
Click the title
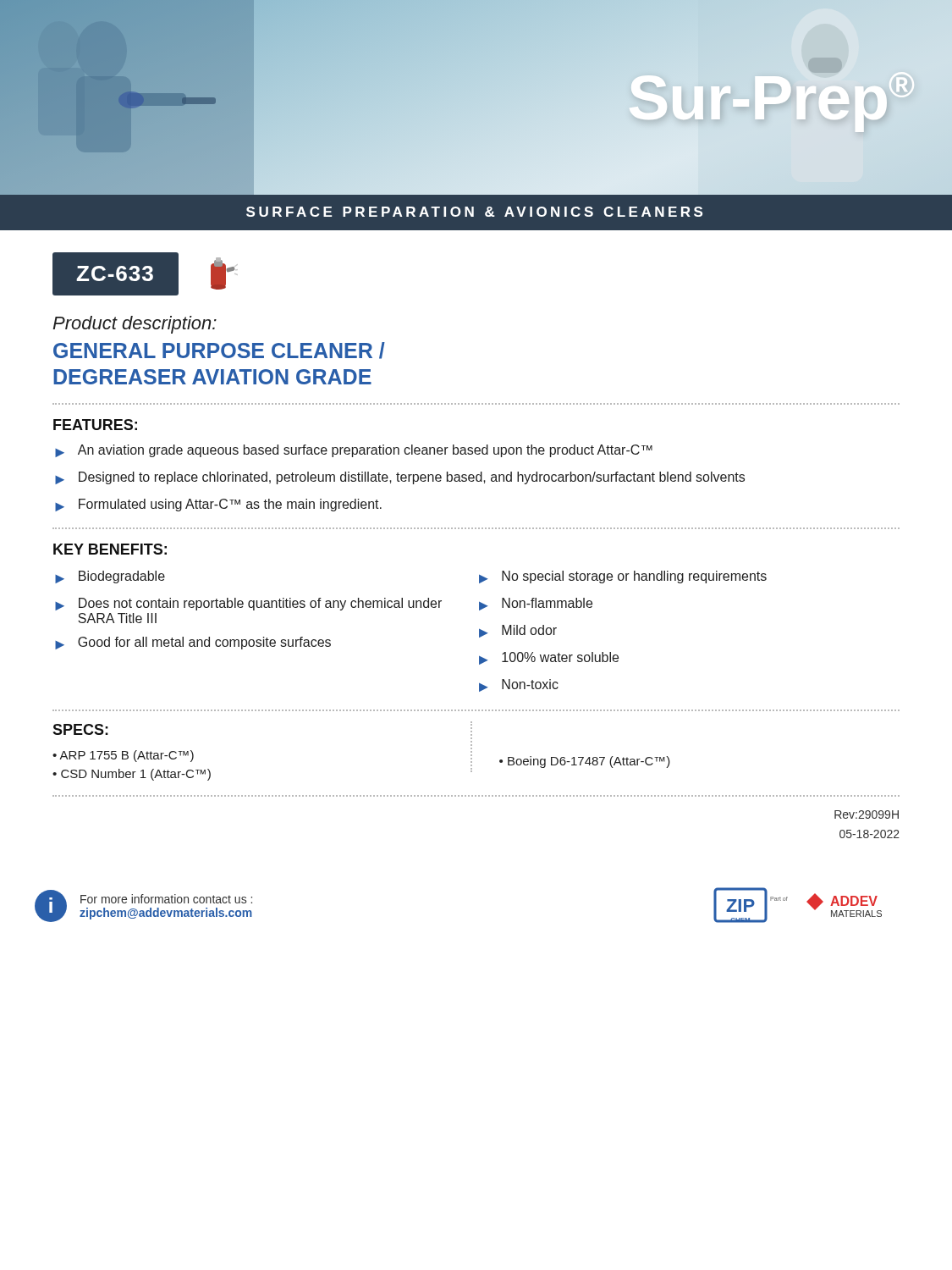[x=145, y=274]
